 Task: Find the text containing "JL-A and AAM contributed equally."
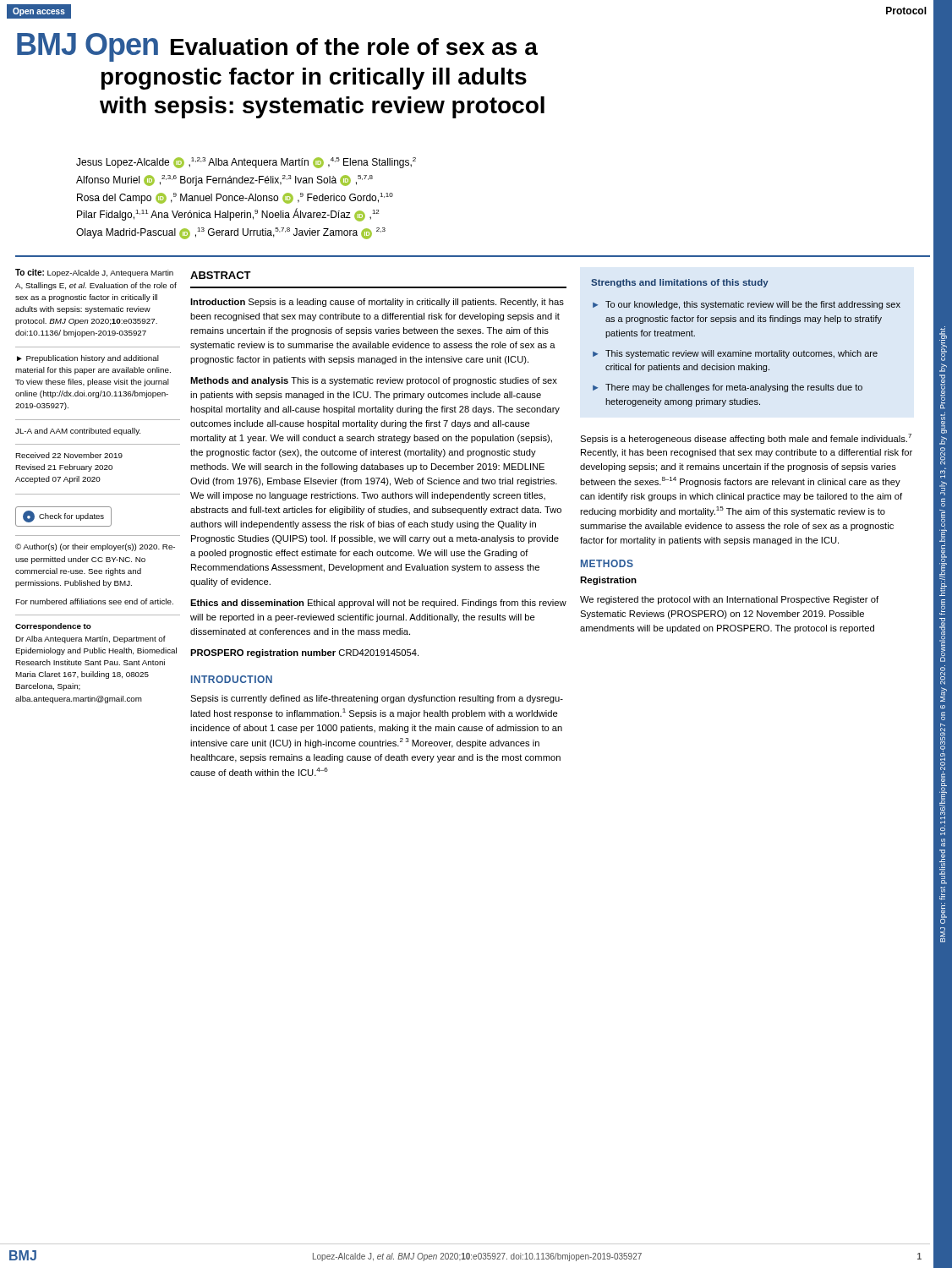click(x=78, y=430)
